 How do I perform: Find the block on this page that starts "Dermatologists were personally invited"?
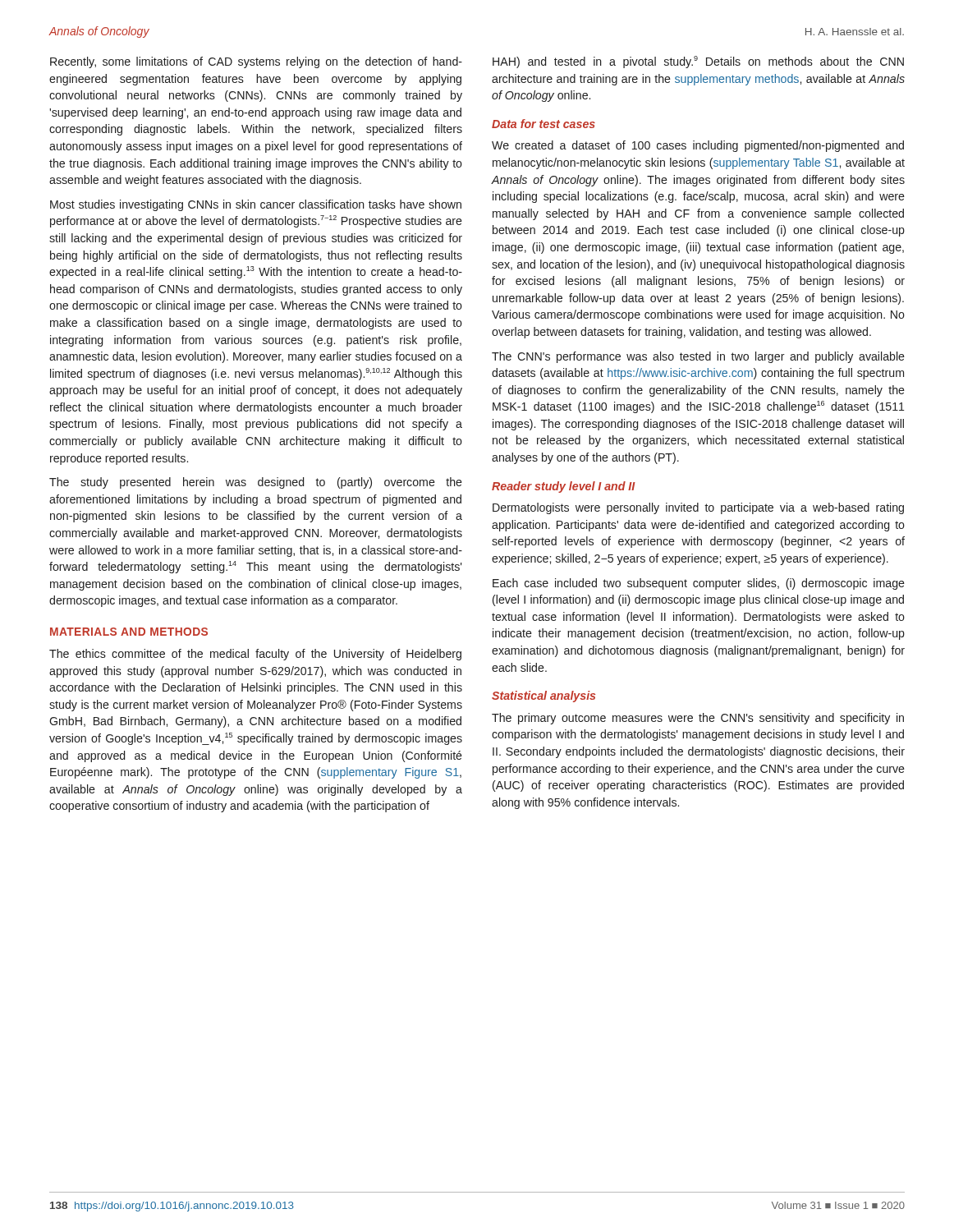point(698,533)
